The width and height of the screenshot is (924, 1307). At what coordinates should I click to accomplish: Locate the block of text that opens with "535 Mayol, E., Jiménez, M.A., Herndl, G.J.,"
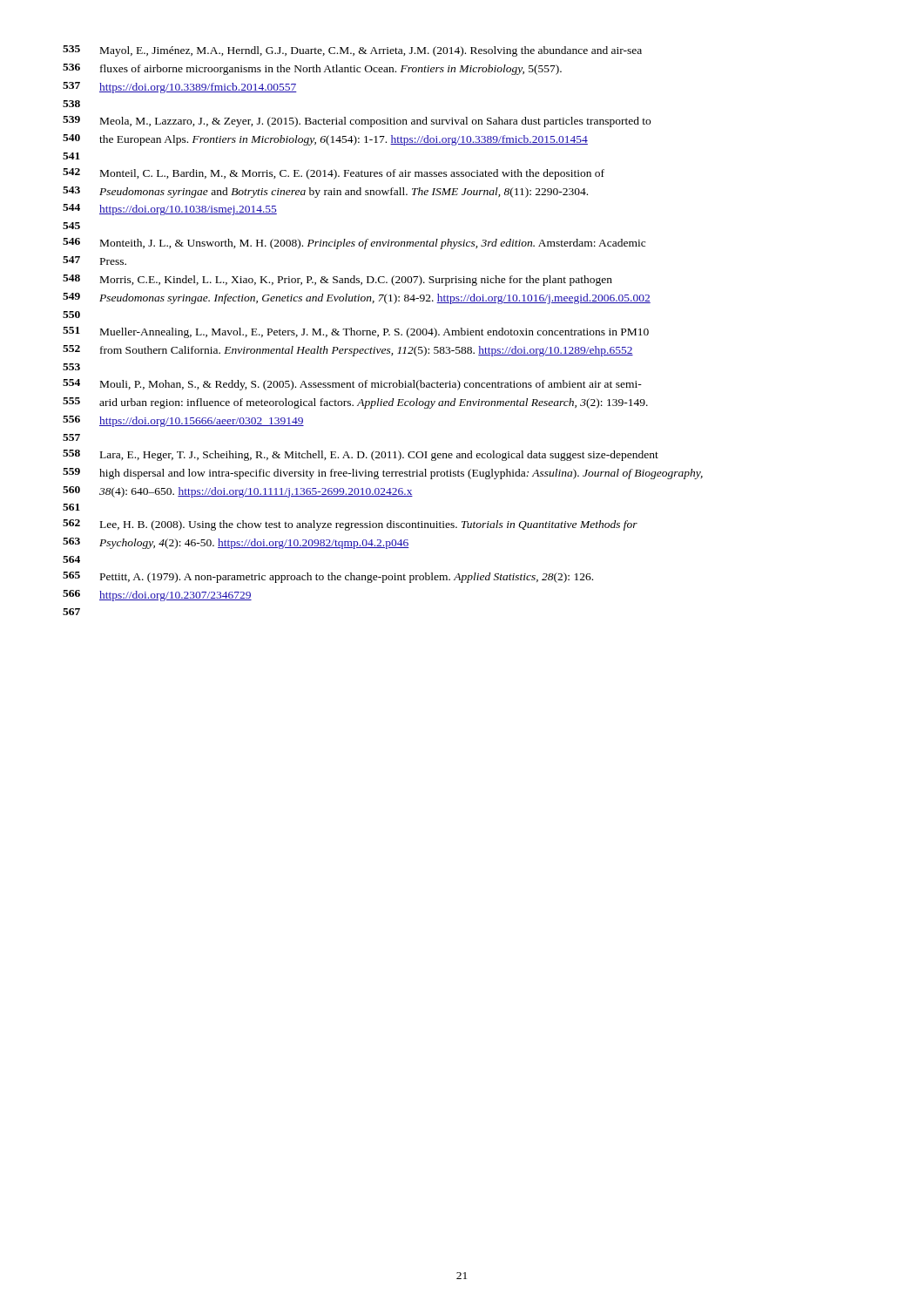pos(462,51)
